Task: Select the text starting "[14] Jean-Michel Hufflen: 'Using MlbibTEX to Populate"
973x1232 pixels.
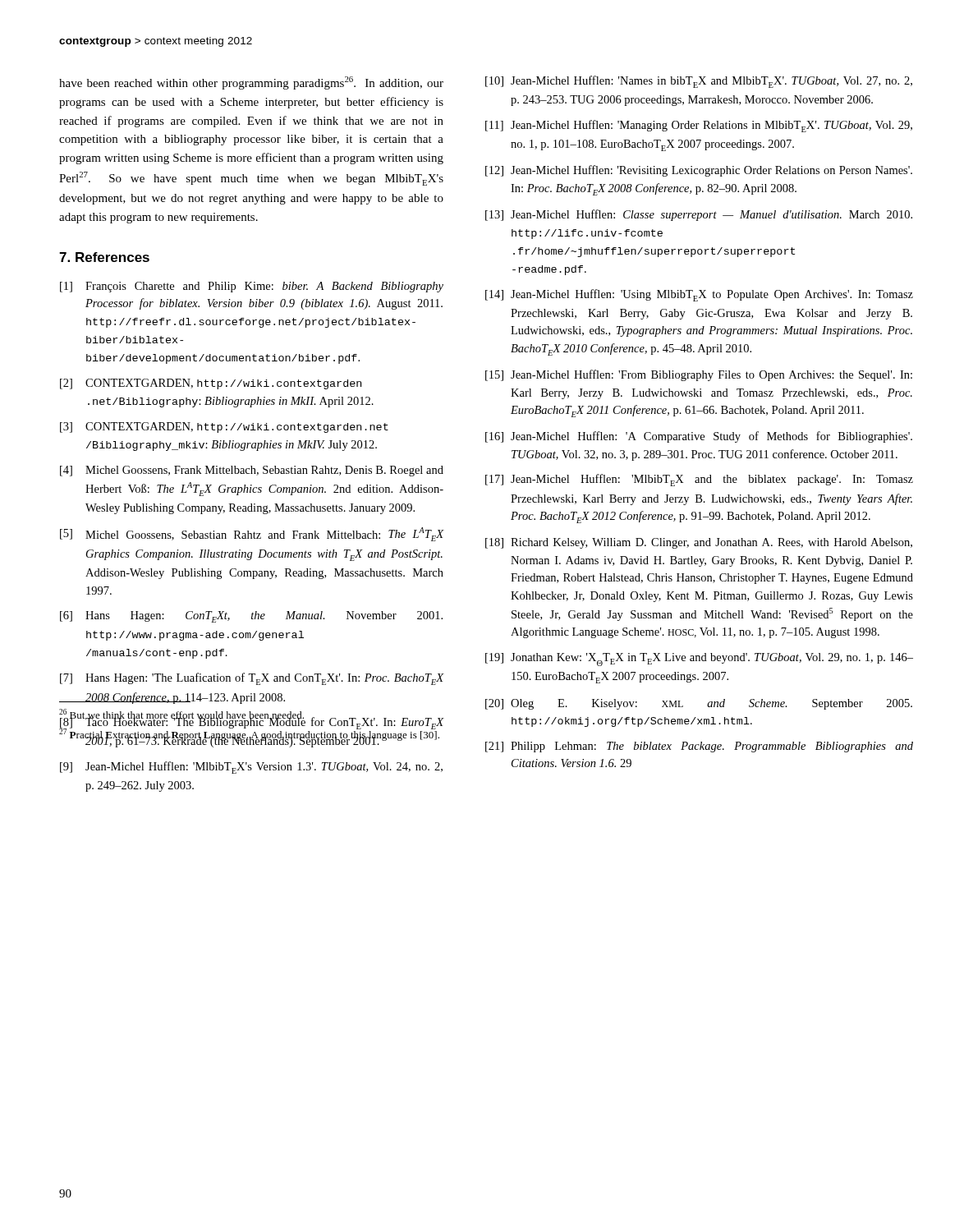Action: [699, 322]
